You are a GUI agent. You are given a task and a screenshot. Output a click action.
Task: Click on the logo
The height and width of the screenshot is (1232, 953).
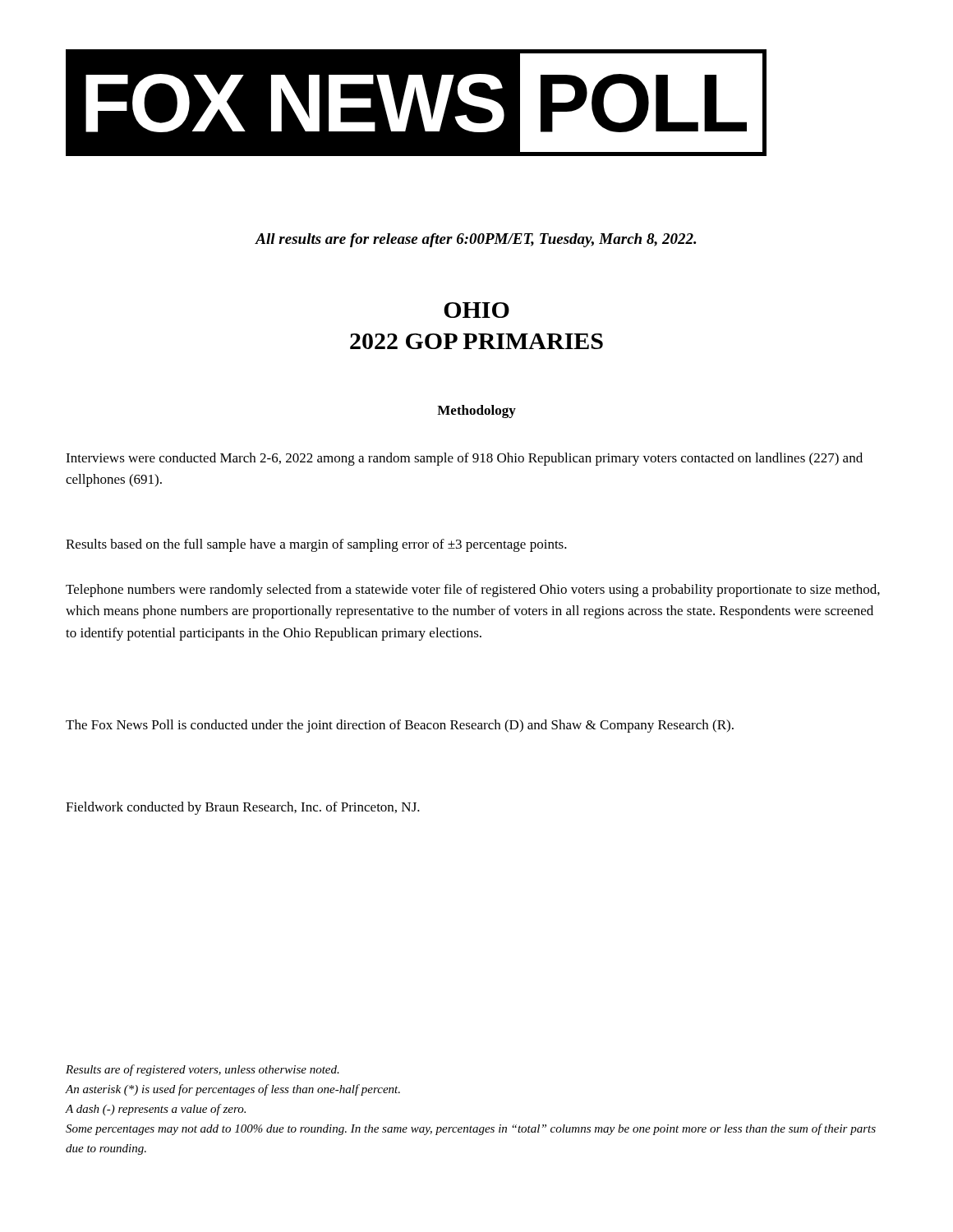point(476,103)
